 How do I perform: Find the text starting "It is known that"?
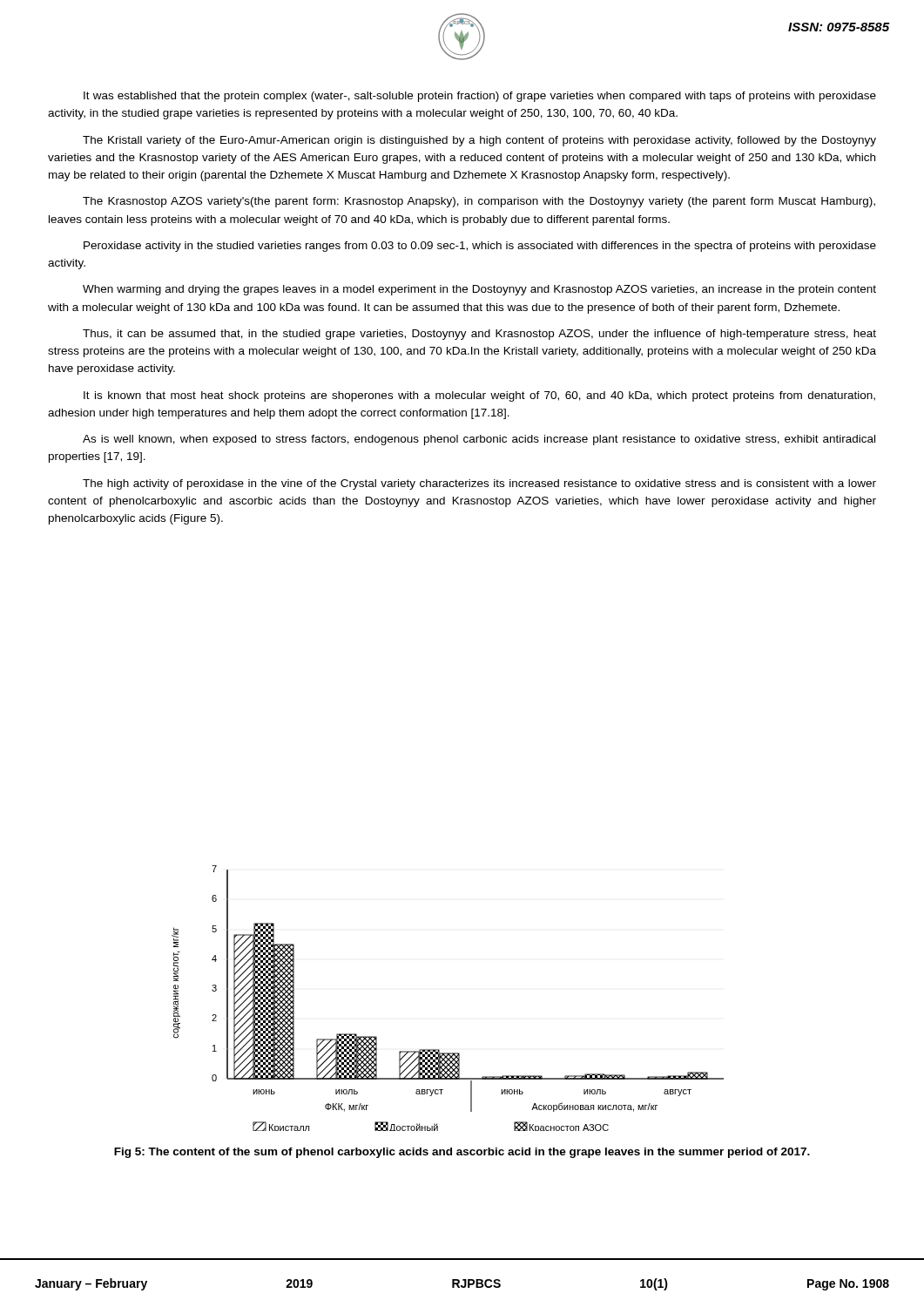pyautogui.click(x=462, y=404)
